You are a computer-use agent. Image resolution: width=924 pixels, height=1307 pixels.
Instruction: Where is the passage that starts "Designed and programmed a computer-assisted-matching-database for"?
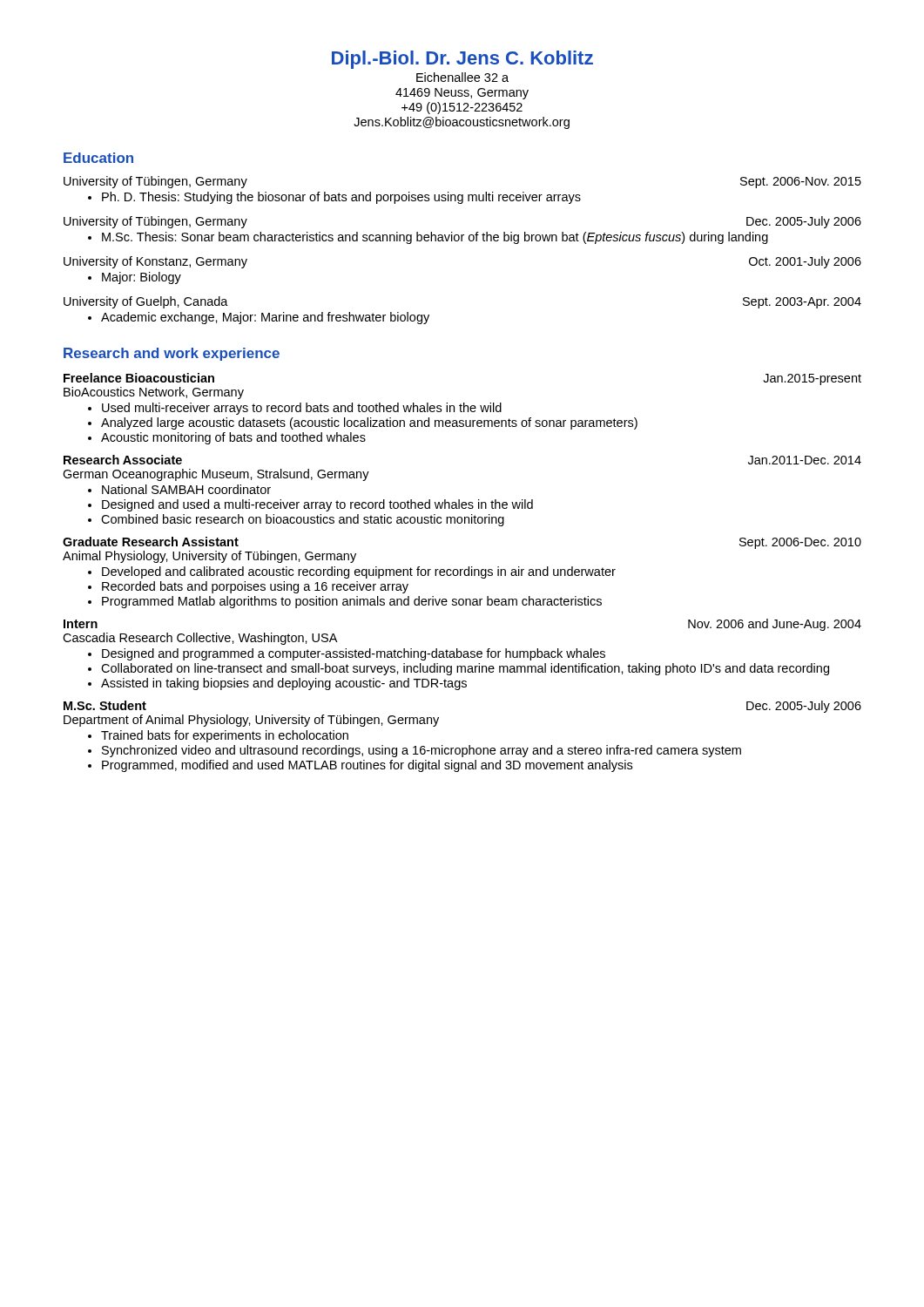[x=353, y=654]
